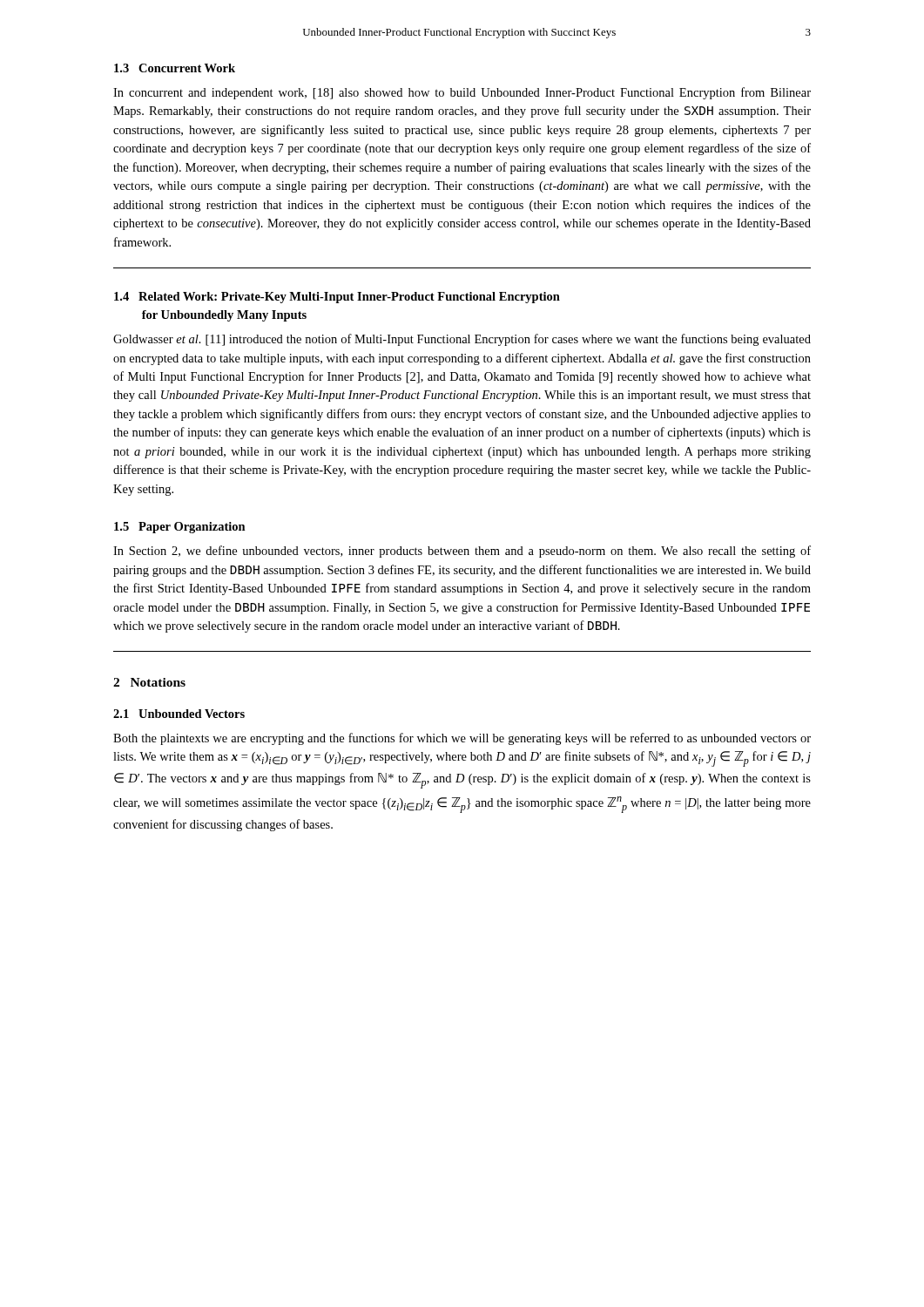Where is the passage that starts "Both the plaintexts"?

tap(462, 781)
